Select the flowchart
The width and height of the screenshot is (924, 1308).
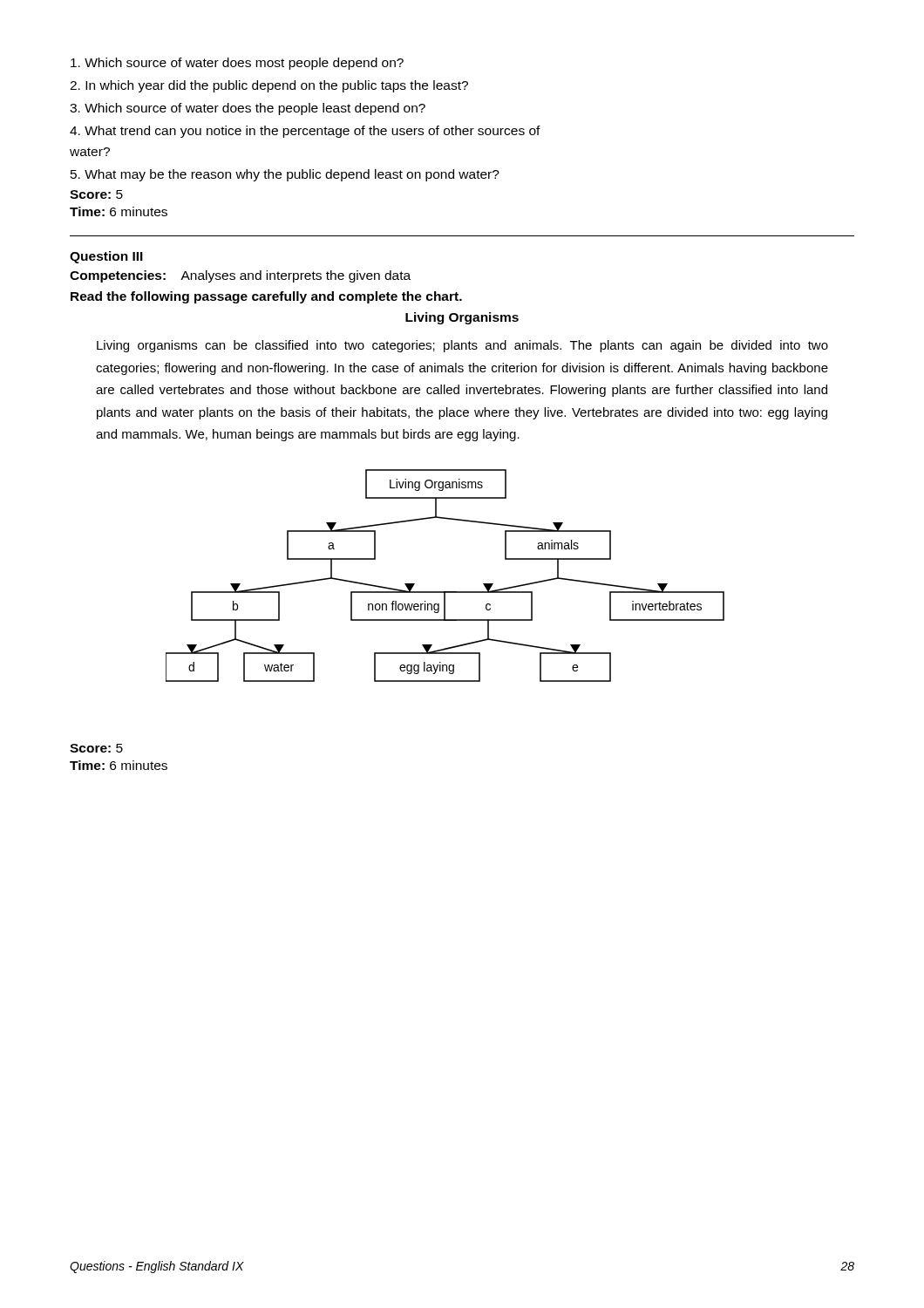[462, 596]
